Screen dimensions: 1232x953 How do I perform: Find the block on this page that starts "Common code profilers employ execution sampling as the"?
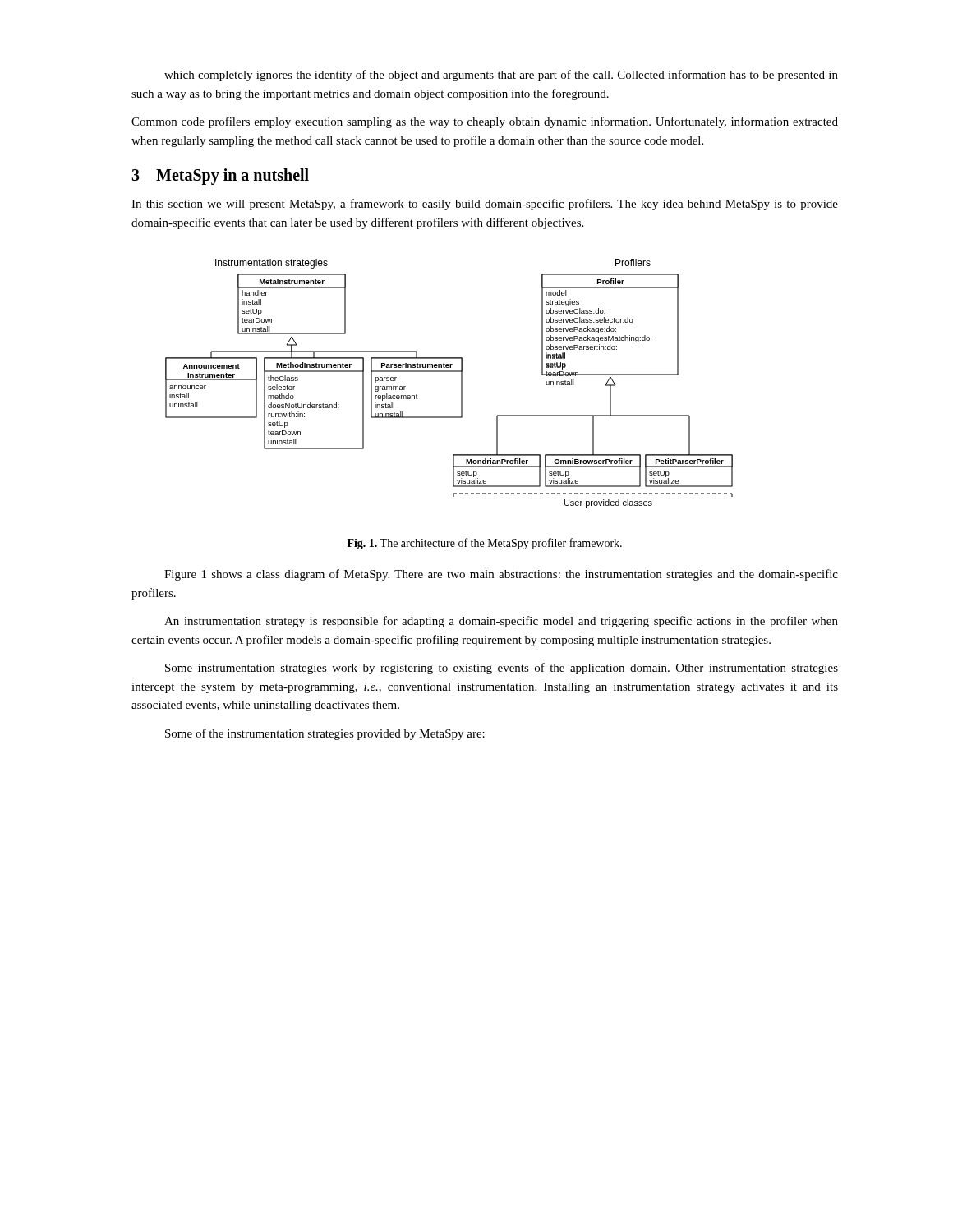click(485, 131)
